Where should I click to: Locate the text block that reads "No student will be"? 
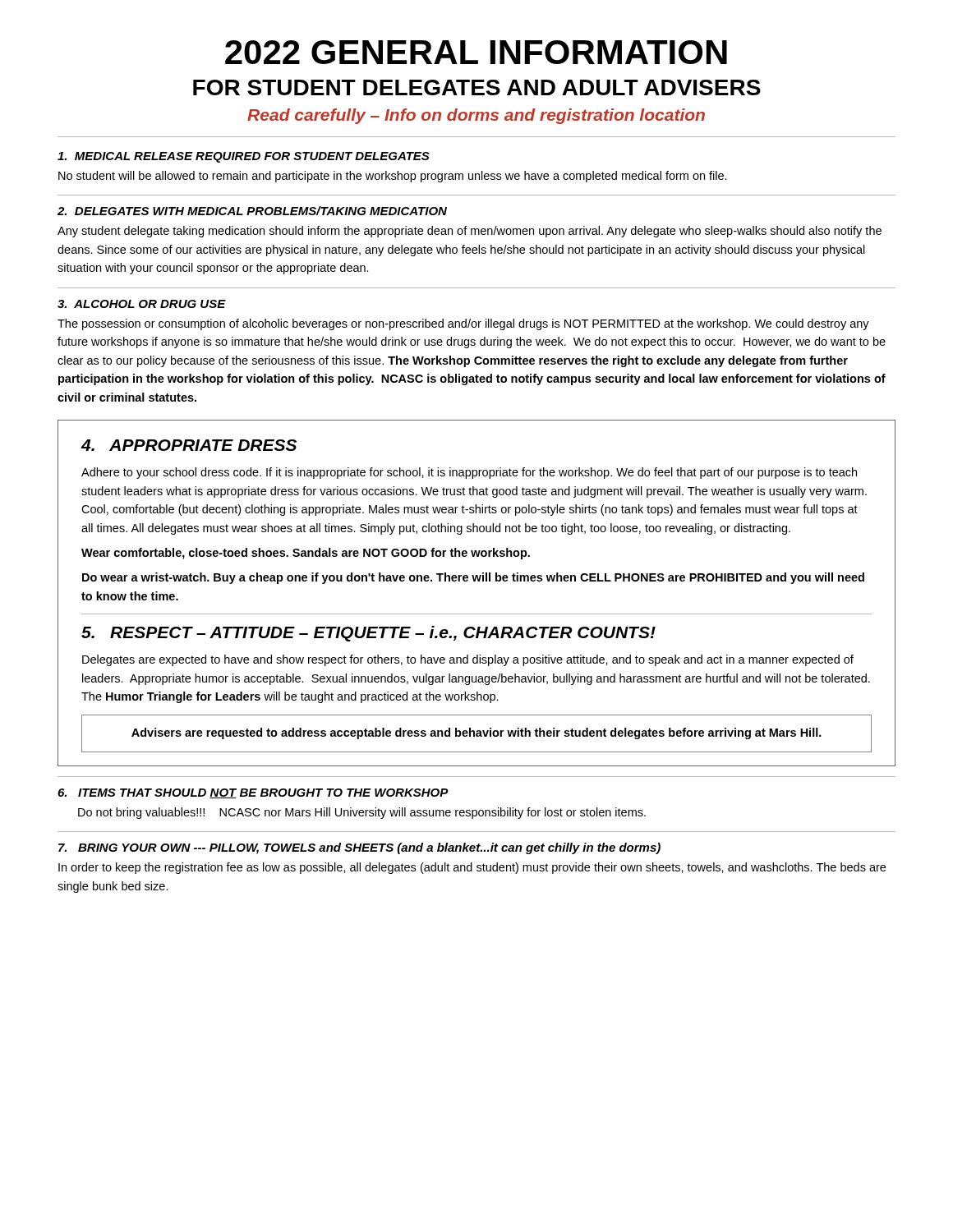point(393,176)
